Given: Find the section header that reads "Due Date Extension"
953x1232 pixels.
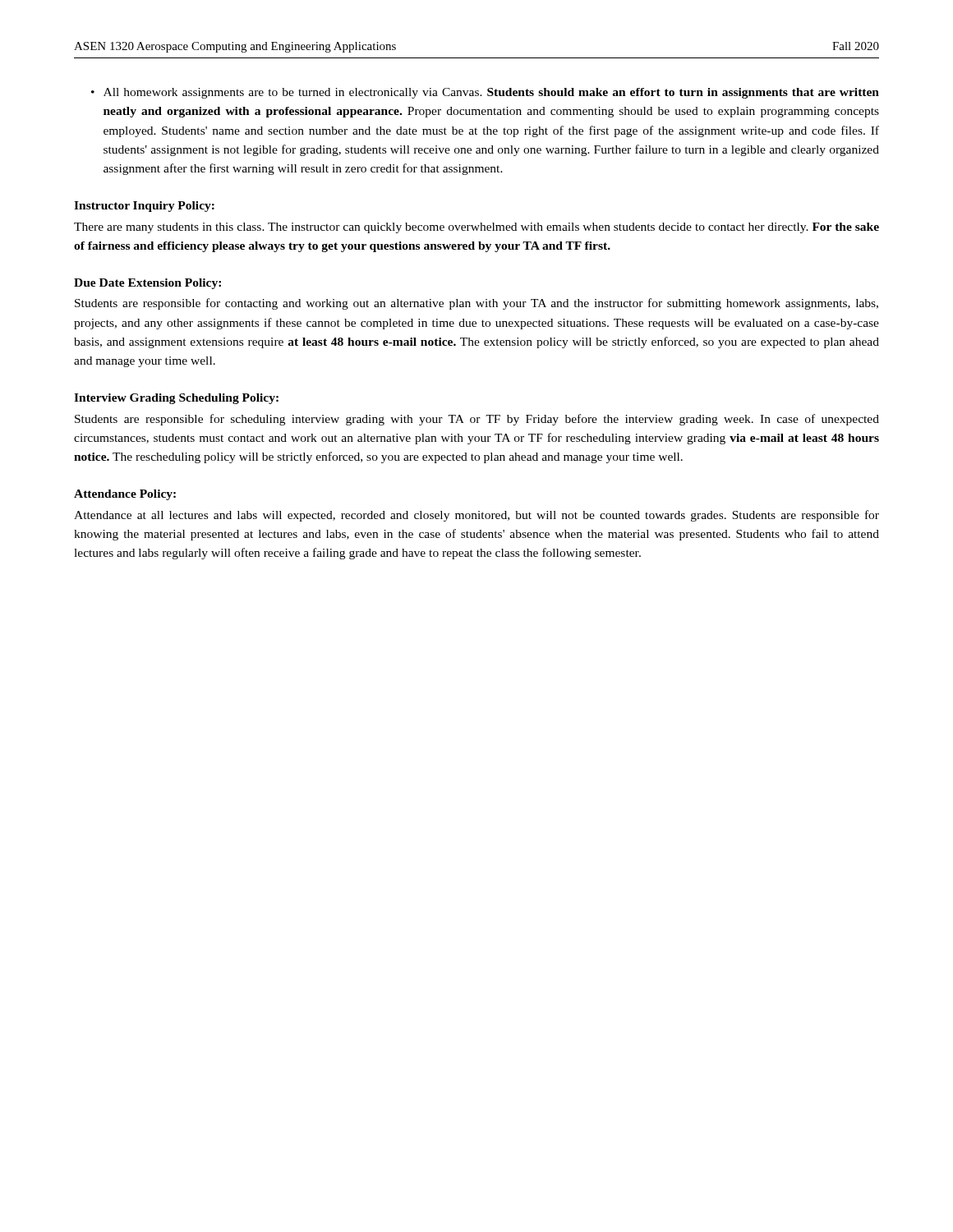Looking at the screenshot, I should (x=148, y=282).
